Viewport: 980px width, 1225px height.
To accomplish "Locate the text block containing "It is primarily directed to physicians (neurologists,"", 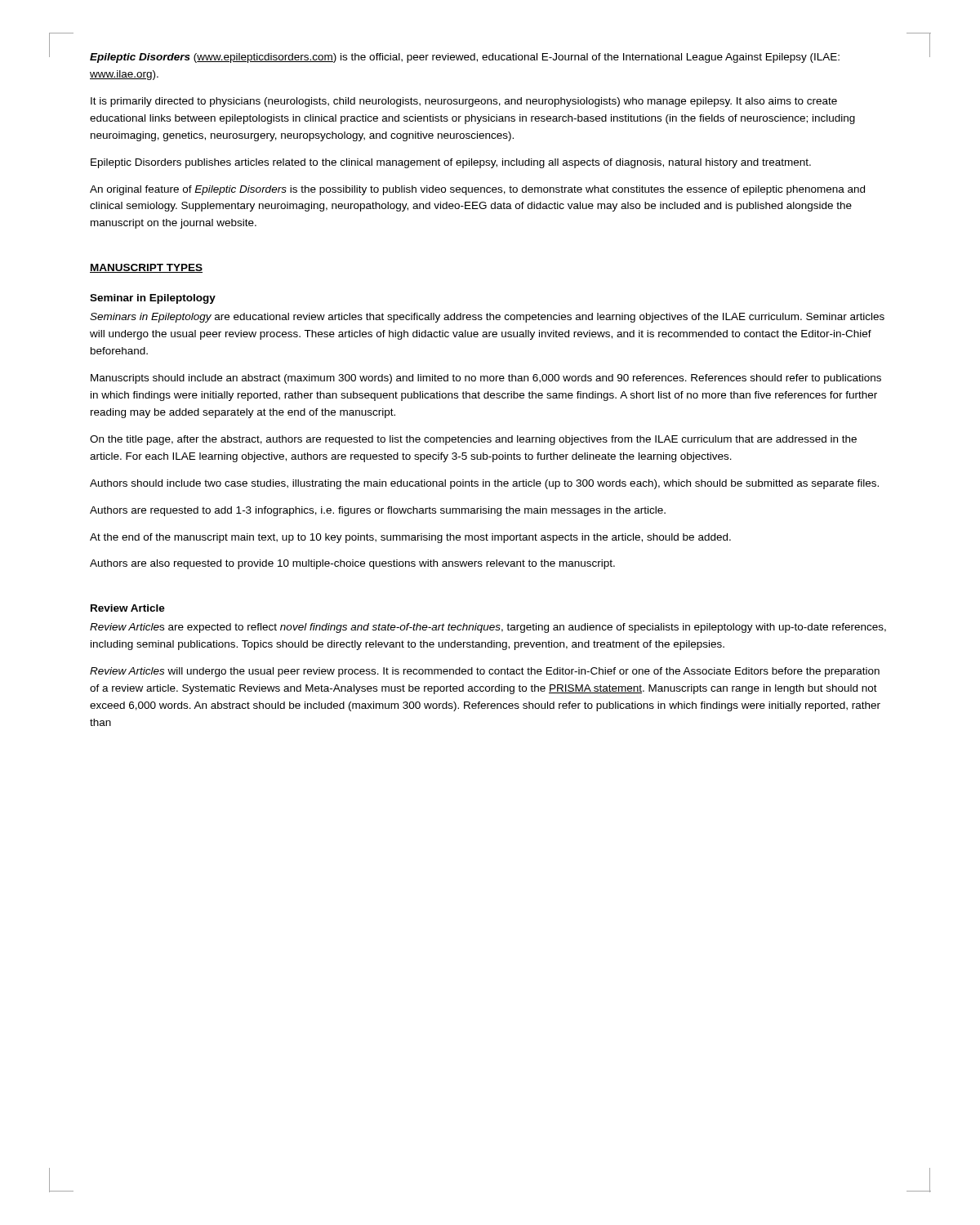I will coord(490,119).
